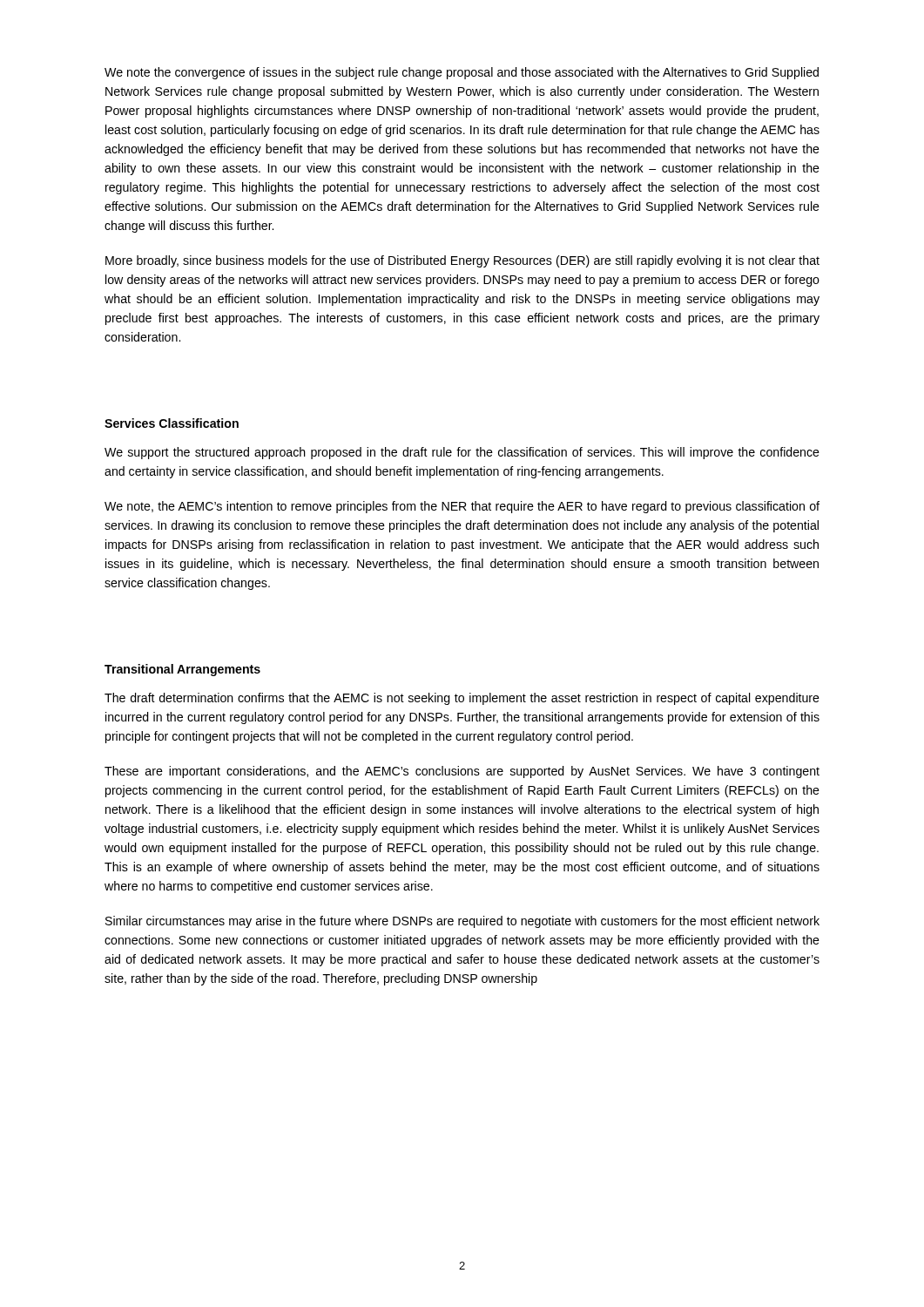Screen dimensions: 1307x924
Task: Select the region starting "The draft determination confirms that"
Action: [x=462, y=717]
